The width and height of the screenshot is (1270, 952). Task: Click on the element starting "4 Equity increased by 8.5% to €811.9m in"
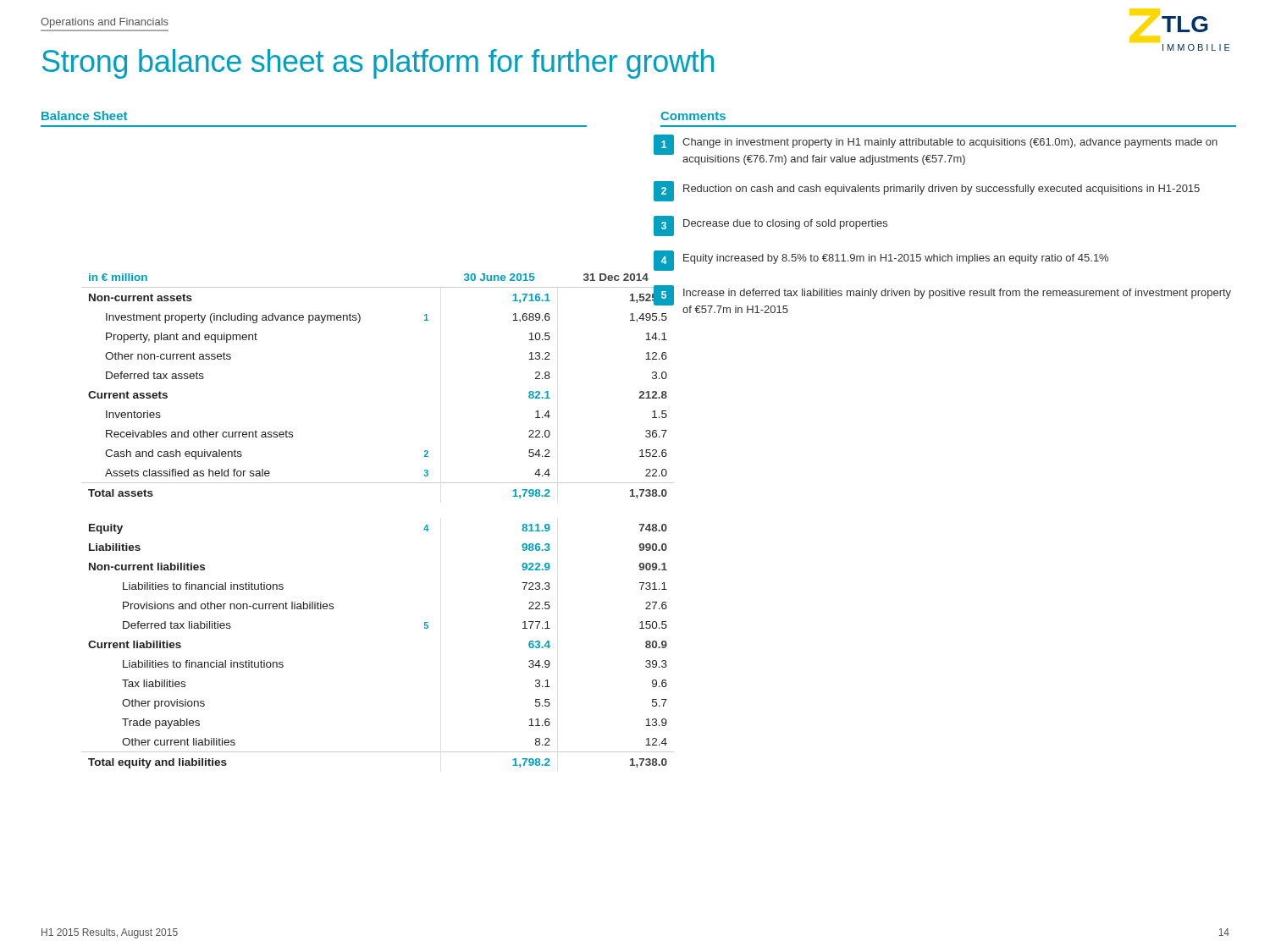(x=945, y=260)
